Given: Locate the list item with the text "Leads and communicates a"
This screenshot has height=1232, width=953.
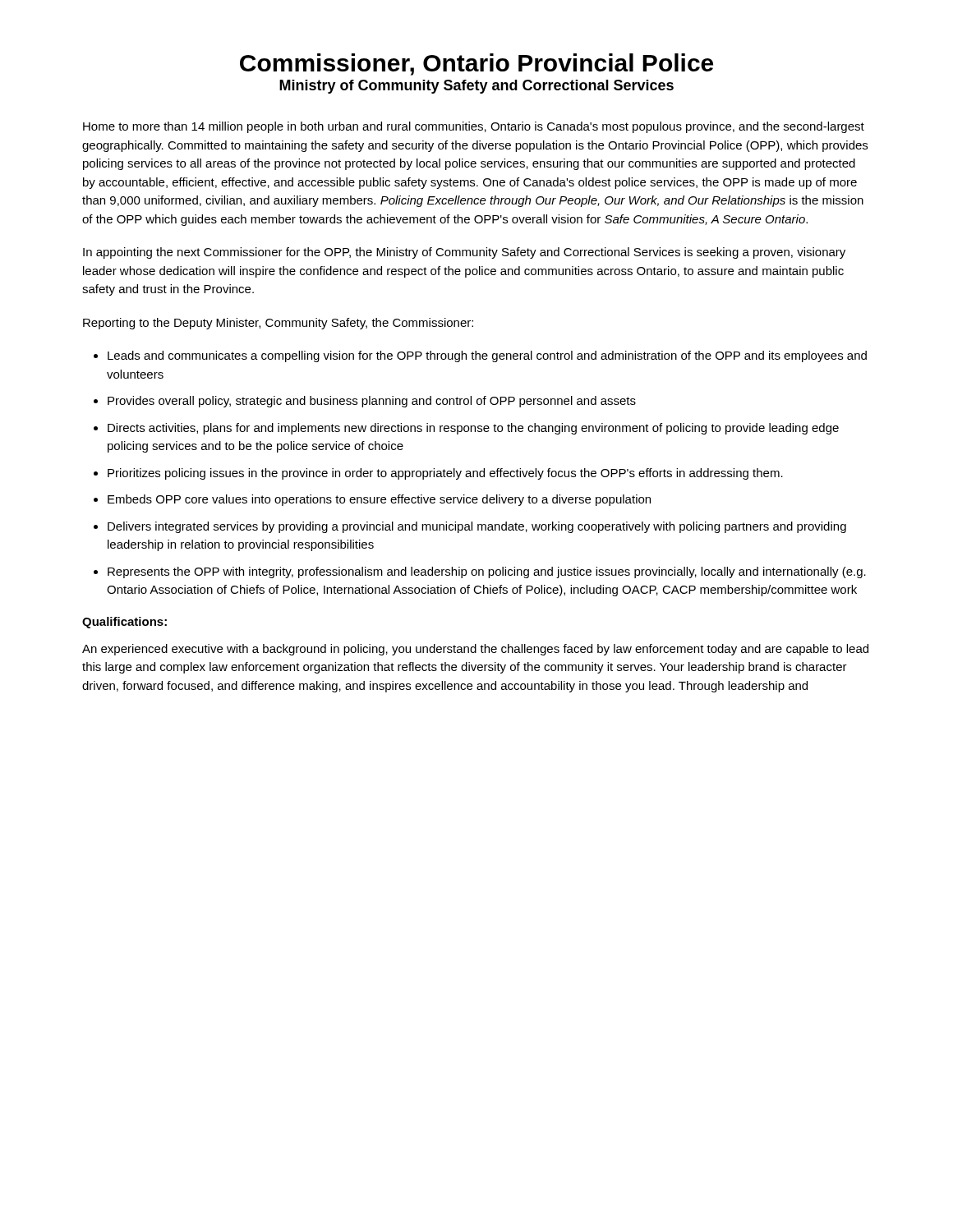Looking at the screenshot, I should tap(487, 364).
